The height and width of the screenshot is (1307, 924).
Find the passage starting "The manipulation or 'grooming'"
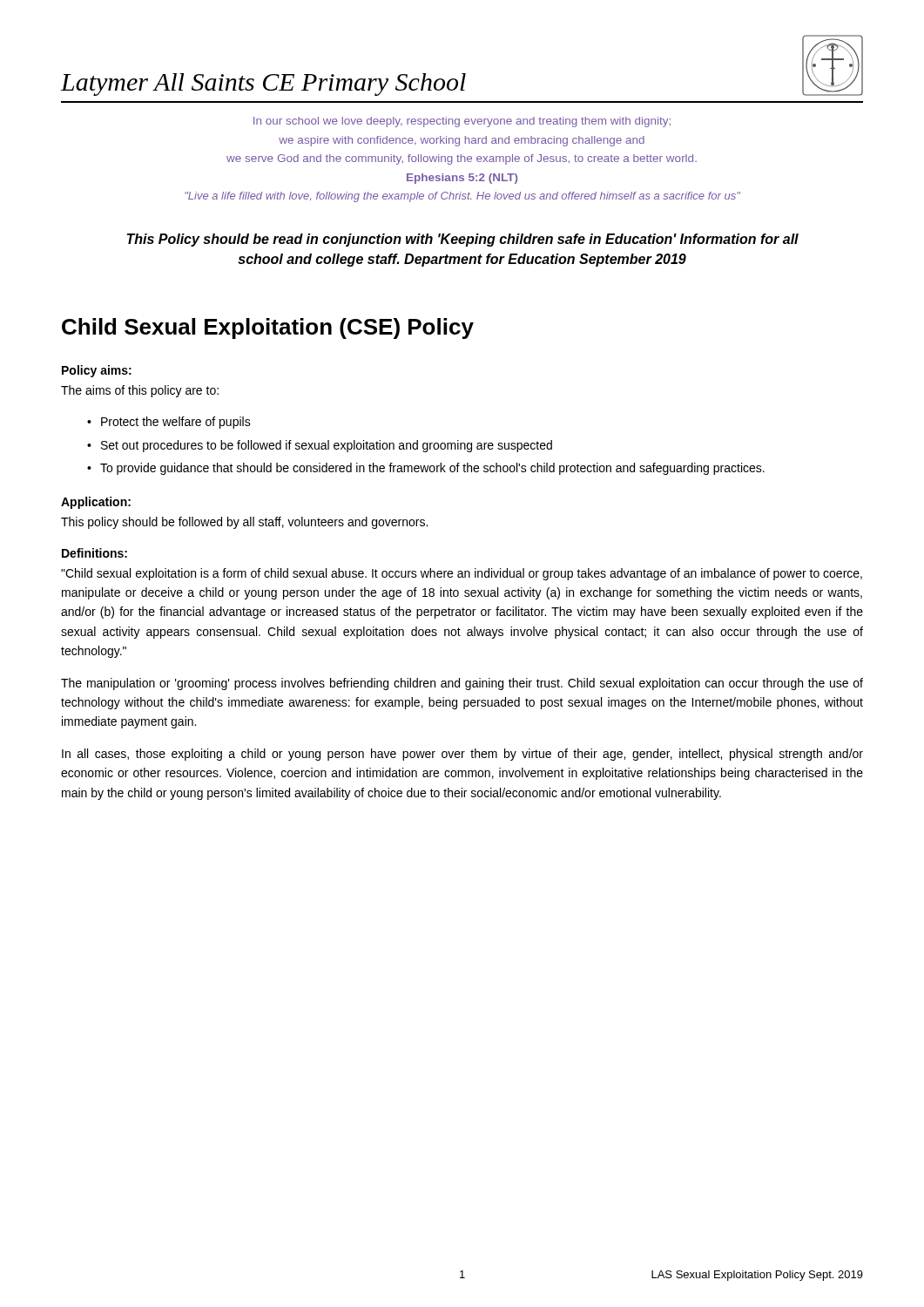pos(462,702)
